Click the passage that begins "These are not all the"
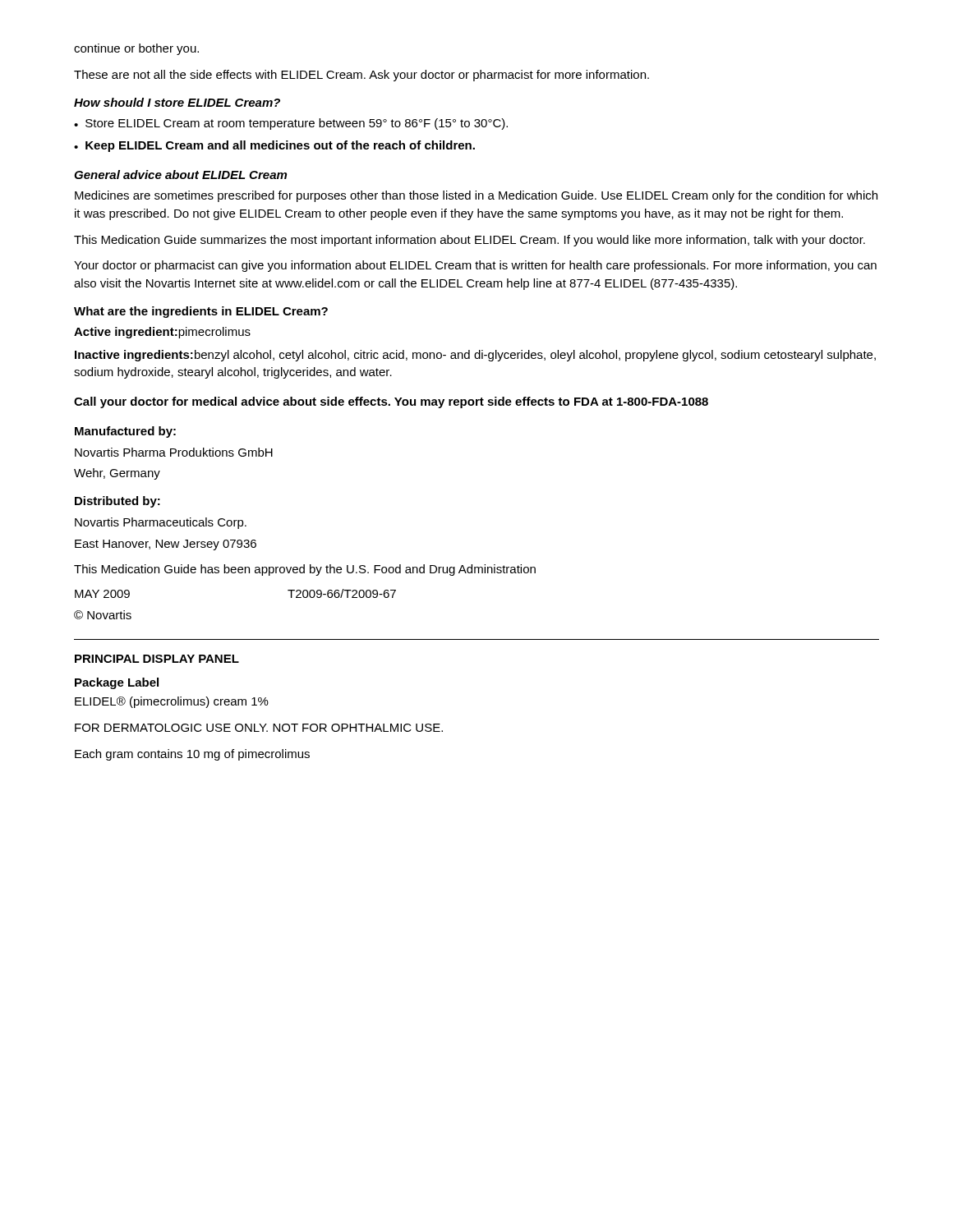This screenshot has width=953, height=1232. click(x=362, y=74)
